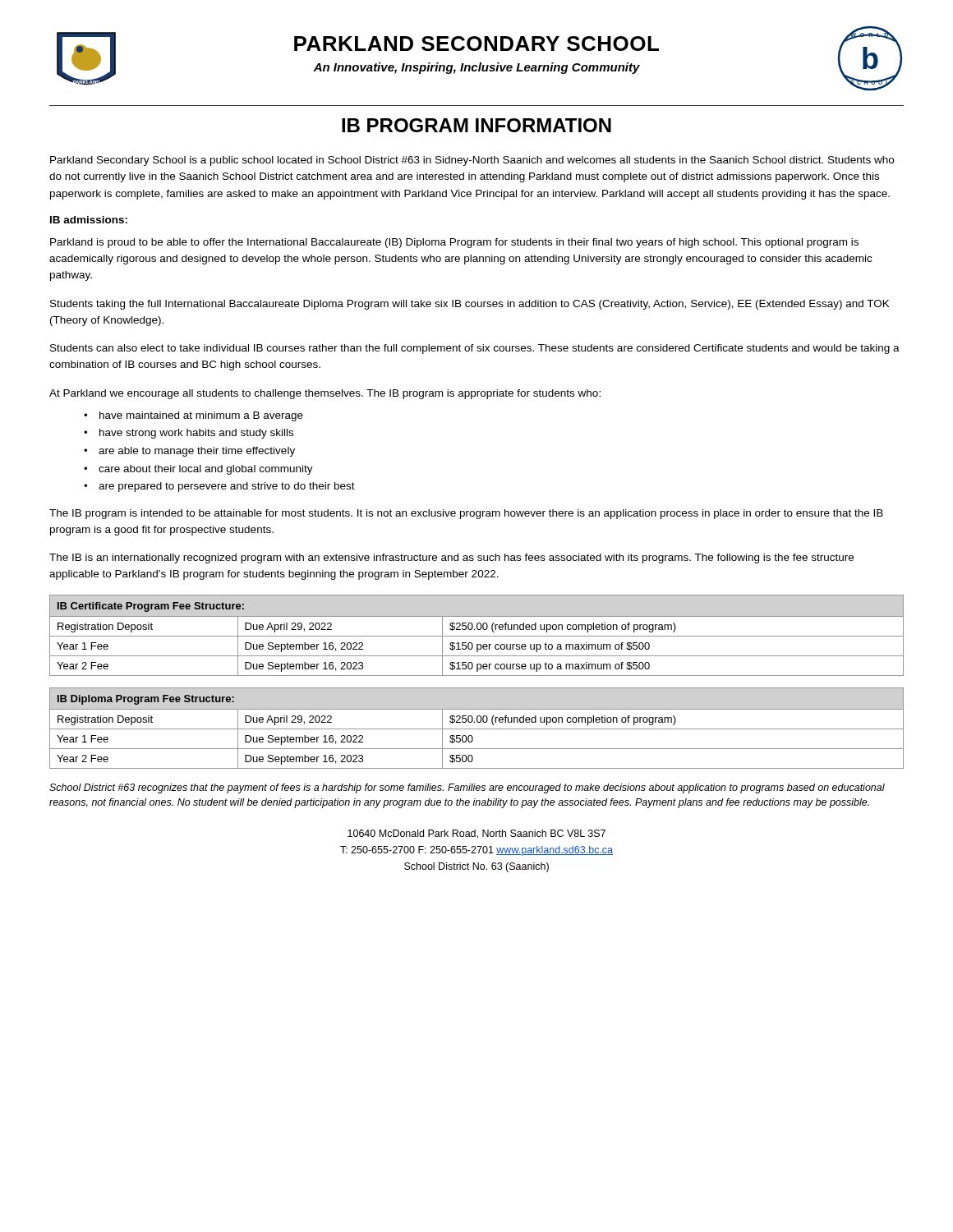Find the element starting "IB admissions:"
Screen dimensions: 1232x953
tap(89, 220)
